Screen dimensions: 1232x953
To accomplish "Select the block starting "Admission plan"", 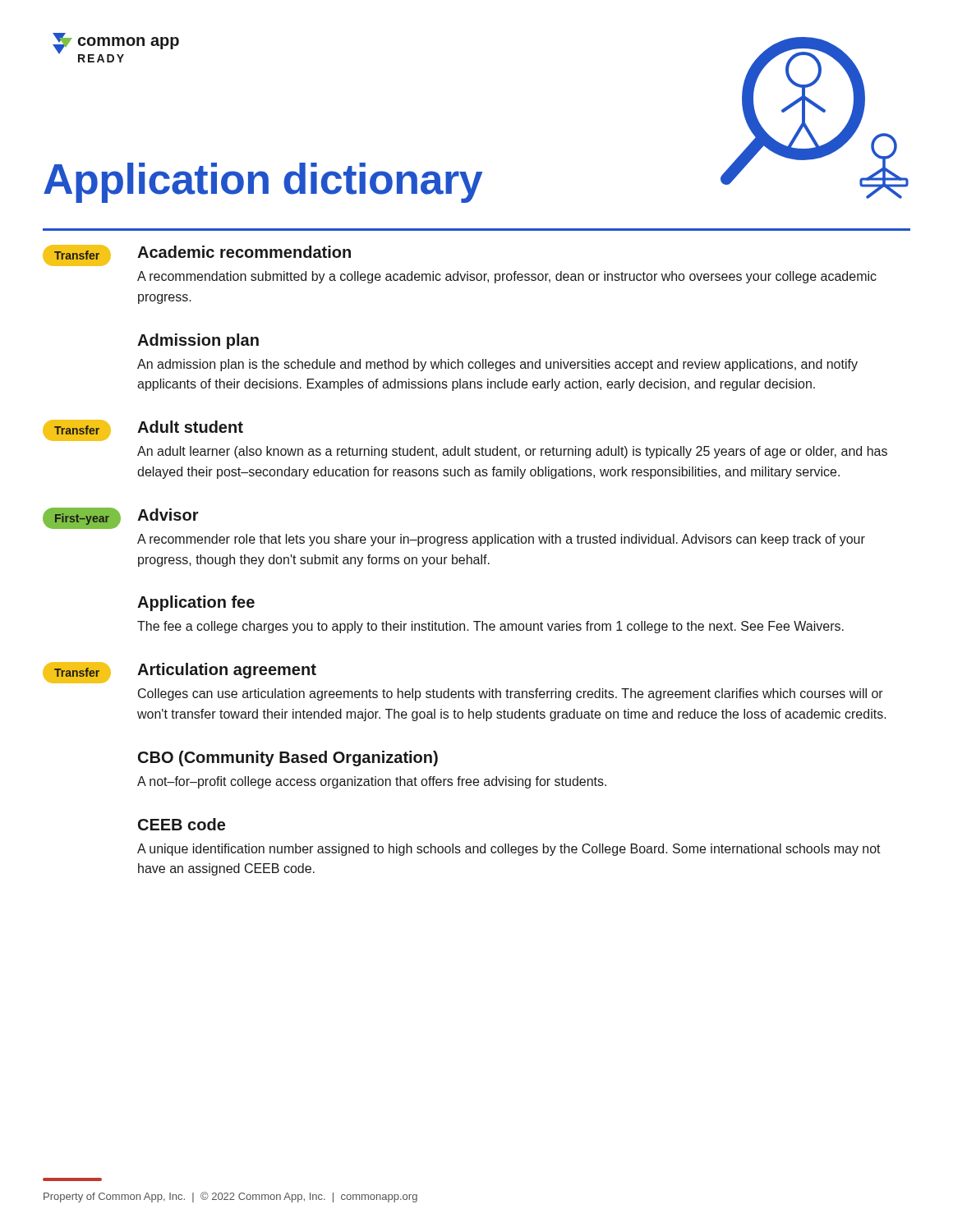I will pyautogui.click(x=198, y=340).
